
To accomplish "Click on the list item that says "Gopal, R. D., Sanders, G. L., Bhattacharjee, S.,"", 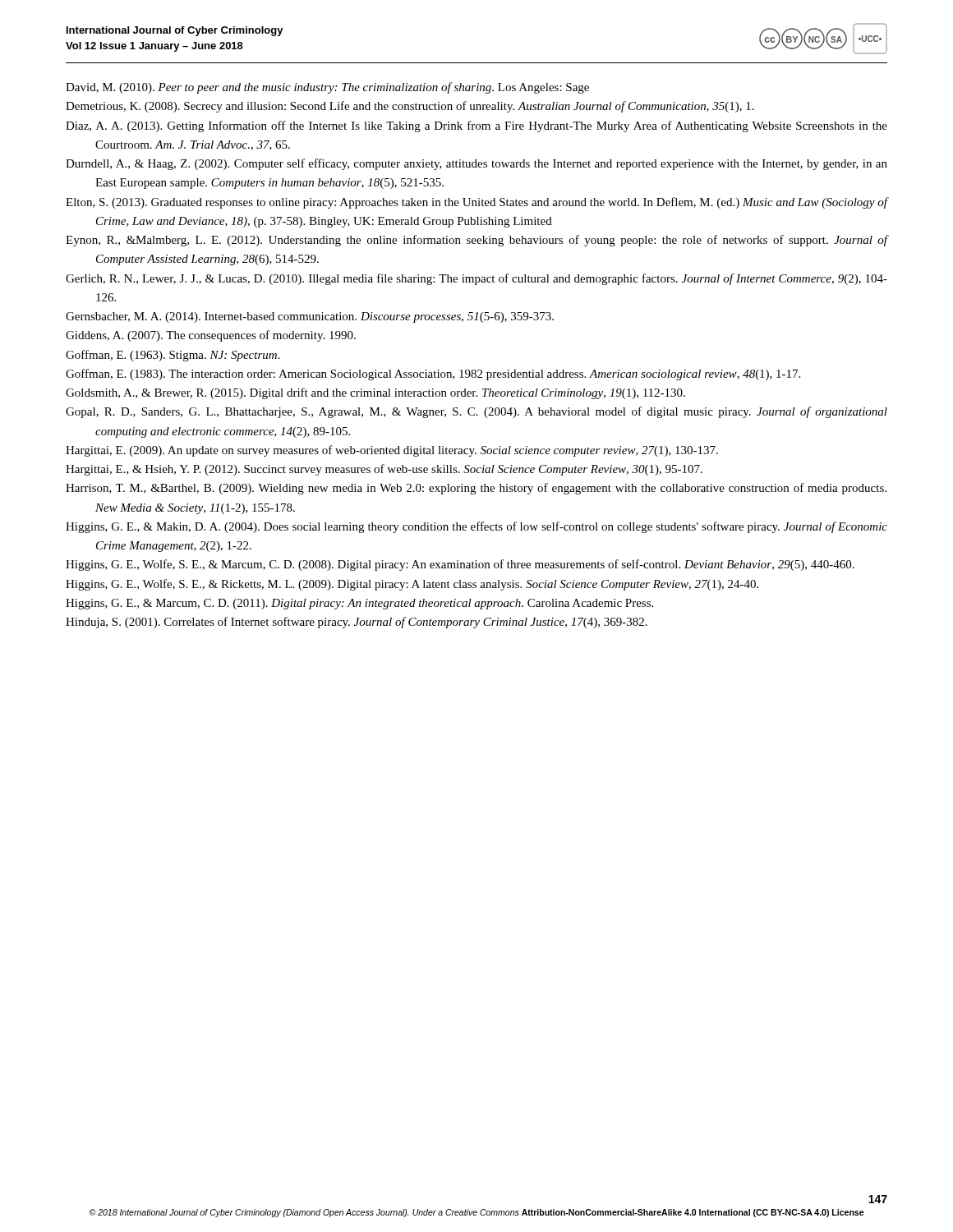I will point(476,422).
